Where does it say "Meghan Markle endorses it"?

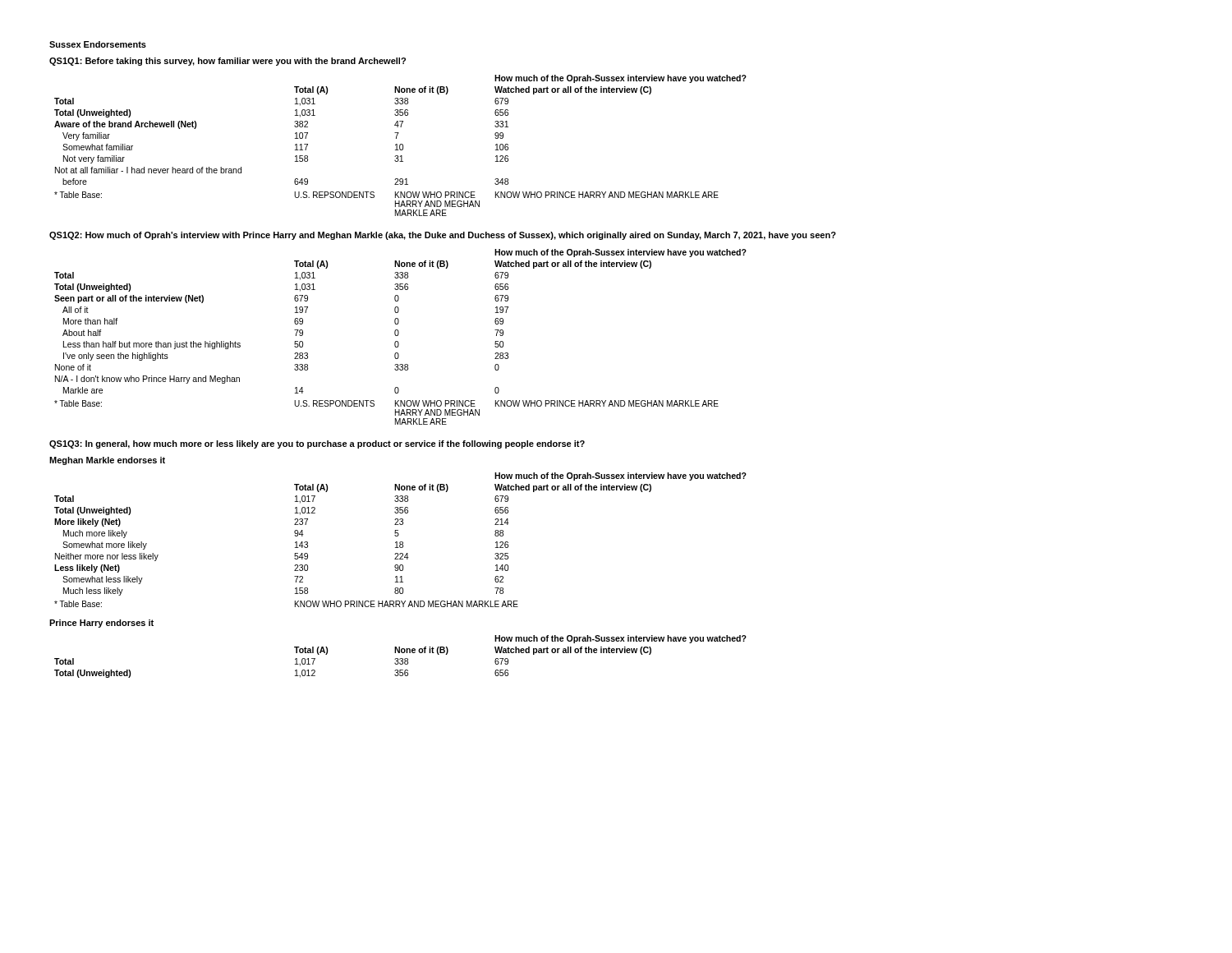(107, 460)
